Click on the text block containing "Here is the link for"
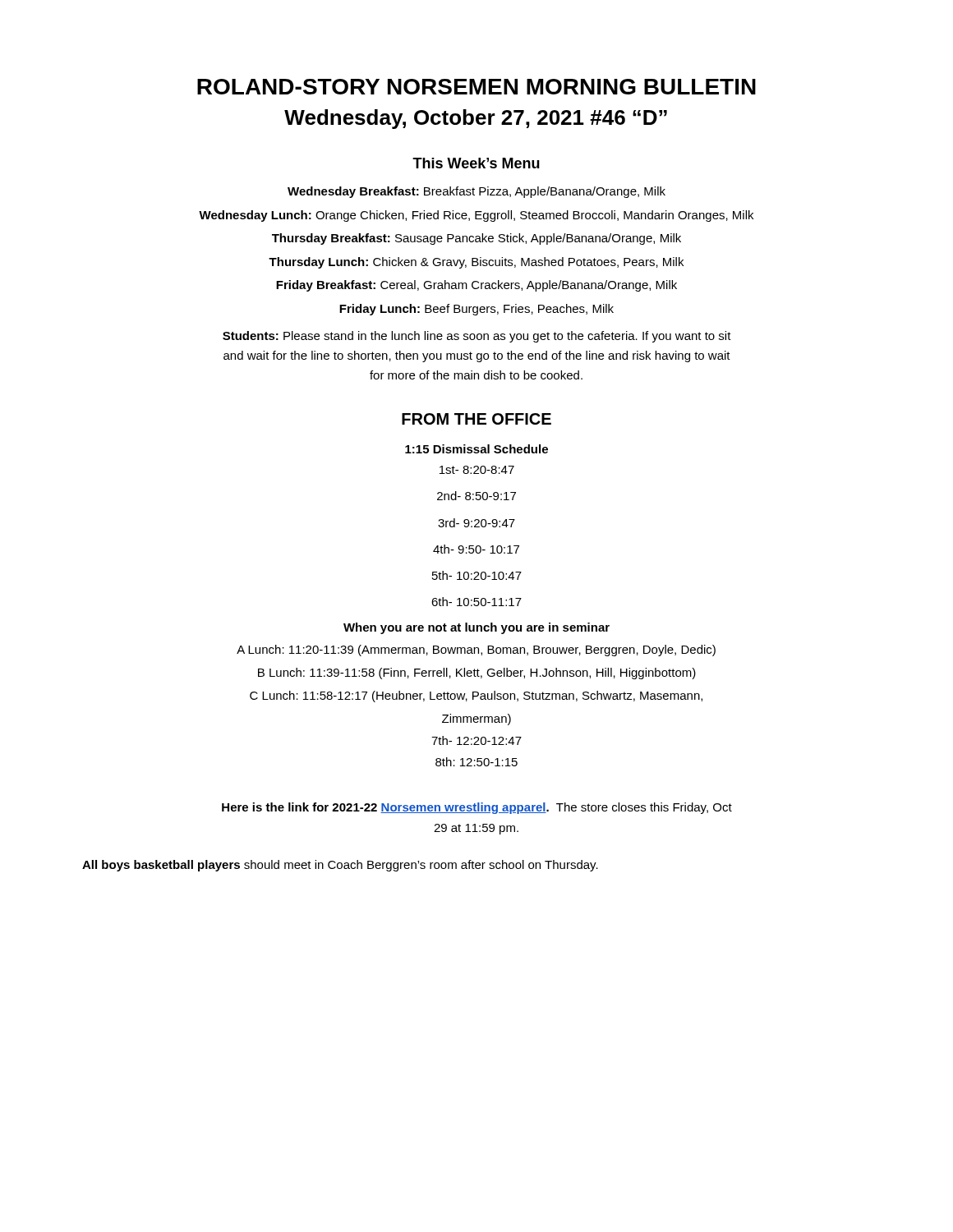Screen dimensions: 1232x953 click(476, 817)
